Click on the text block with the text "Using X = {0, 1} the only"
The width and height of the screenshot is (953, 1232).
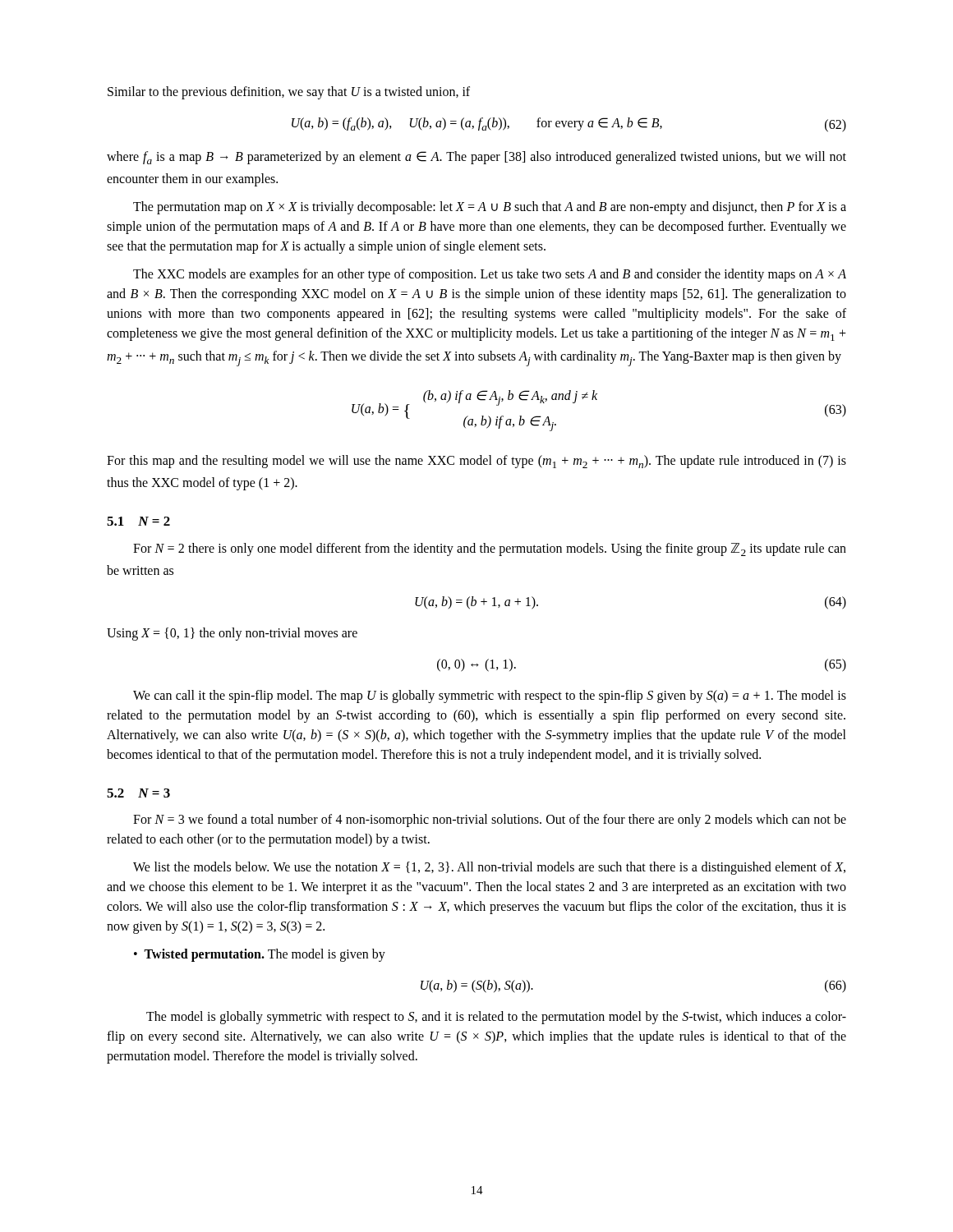click(232, 633)
